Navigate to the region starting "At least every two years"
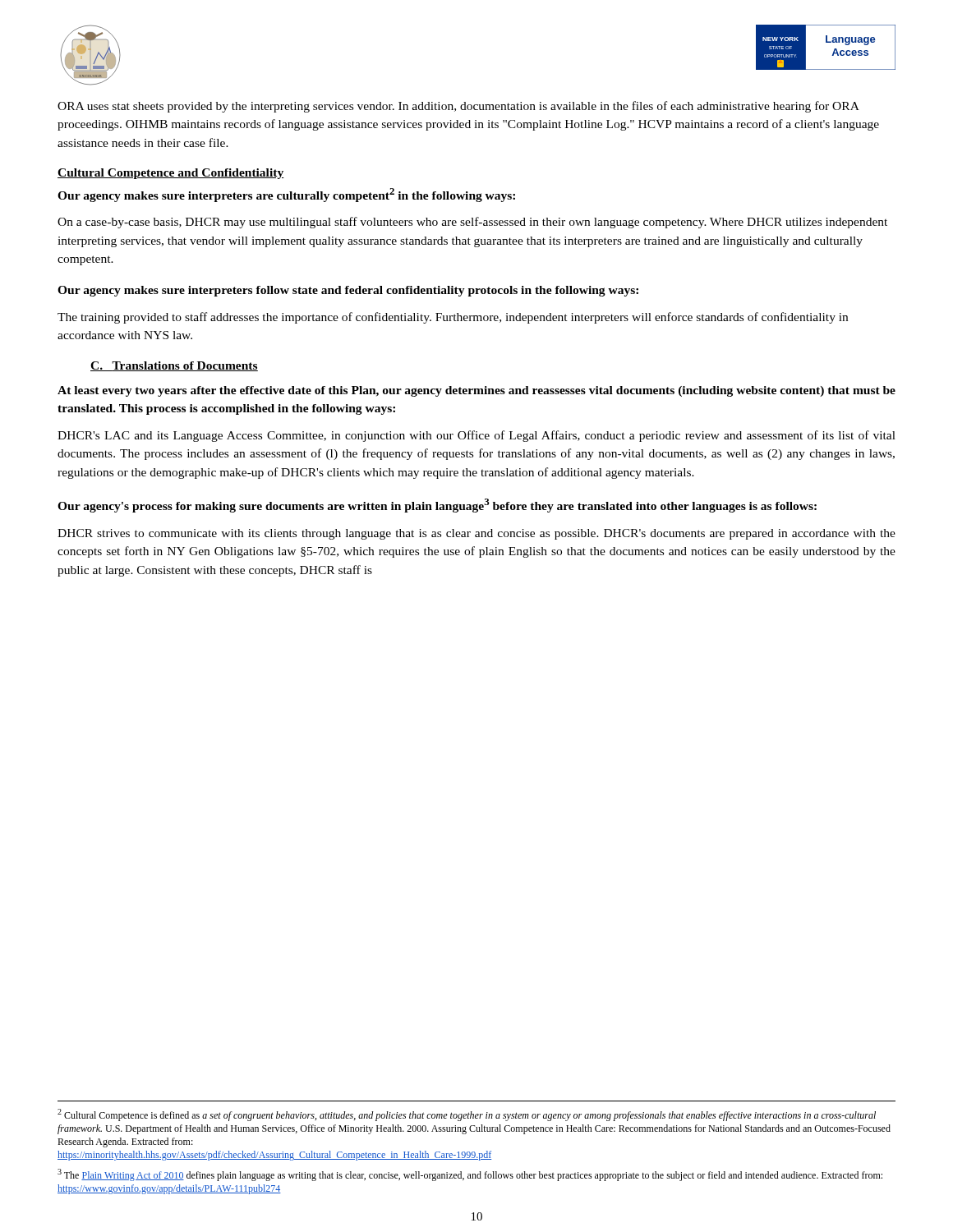Screen dimensions: 1232x953 pos(476,399)
